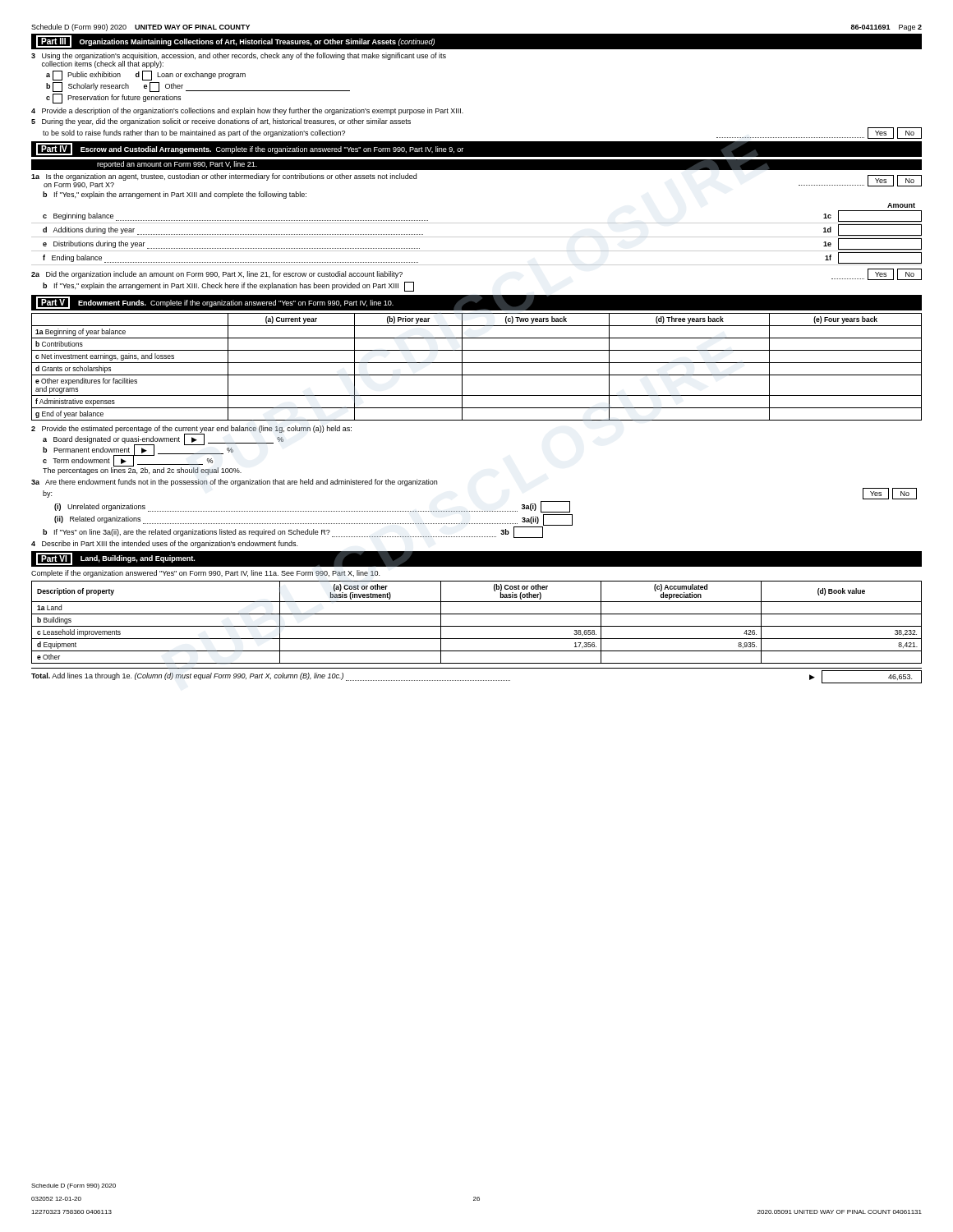953x1232 pixels.
Task: Navigate to the region starting "1a Is the organization an agent, trustee, custodian"
Action: 476,181
